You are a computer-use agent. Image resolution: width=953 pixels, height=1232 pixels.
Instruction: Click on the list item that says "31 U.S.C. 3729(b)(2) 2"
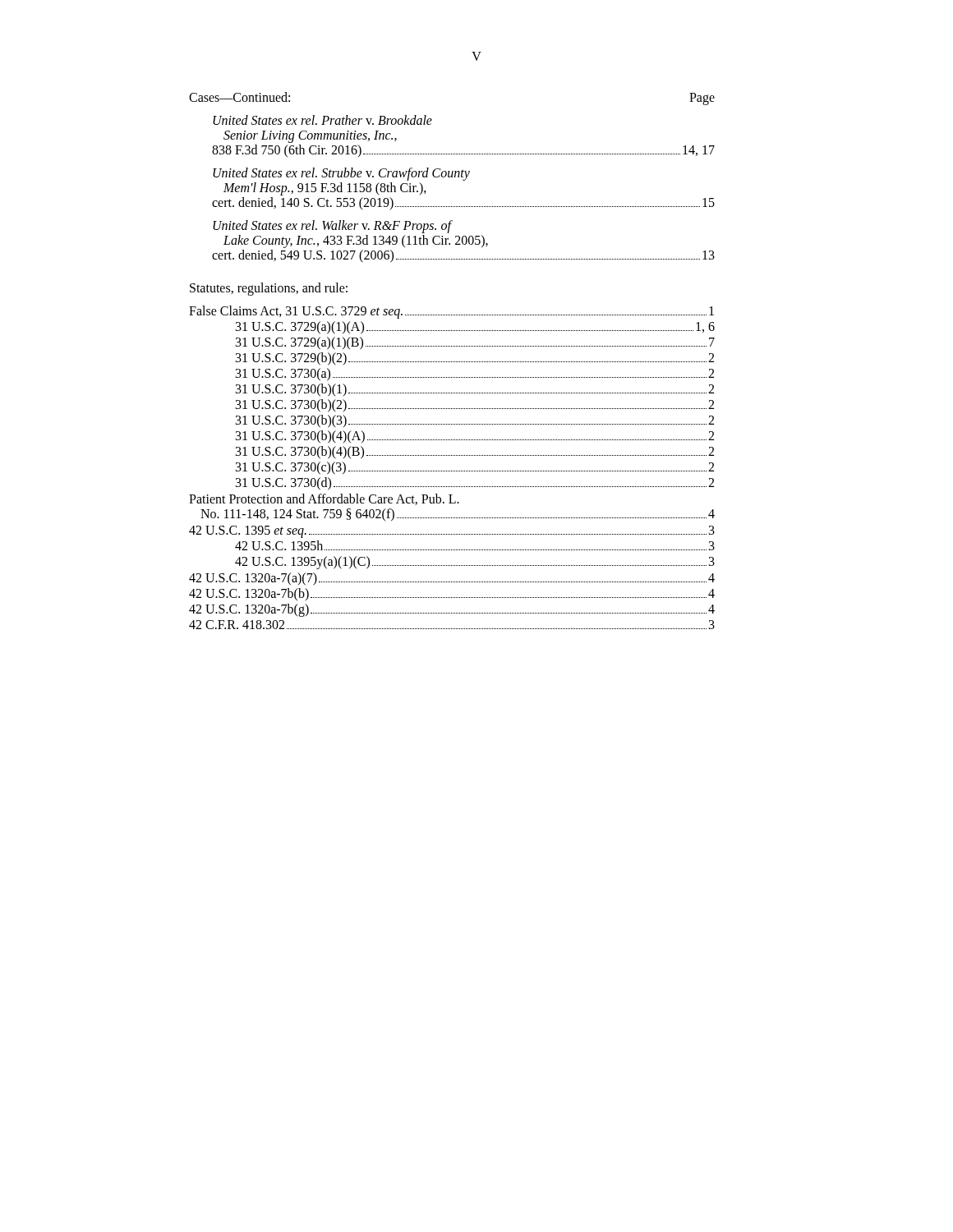click(475, 358)
